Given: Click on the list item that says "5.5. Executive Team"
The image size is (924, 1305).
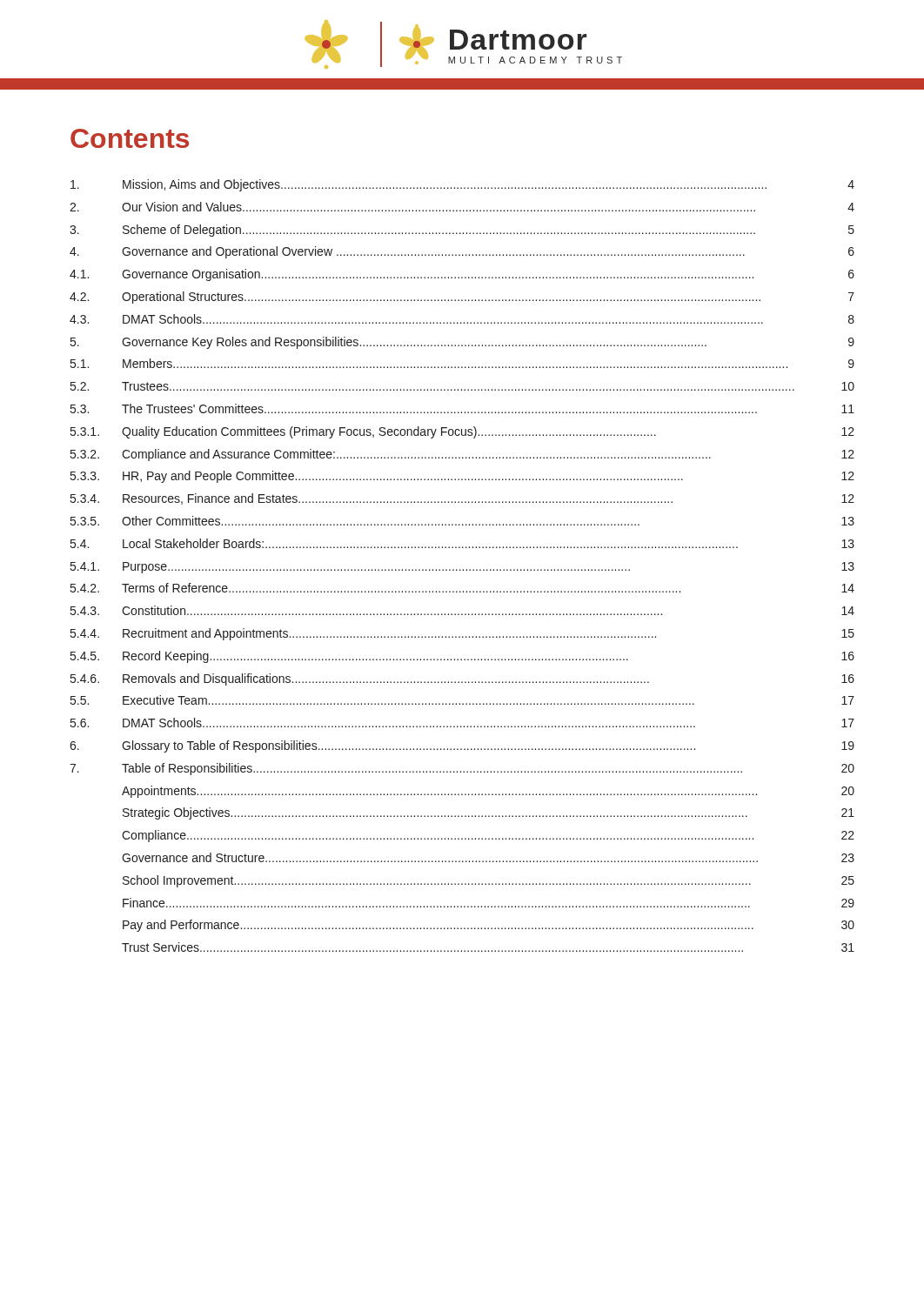Looking at the screenshot, I should click(462, 701).
